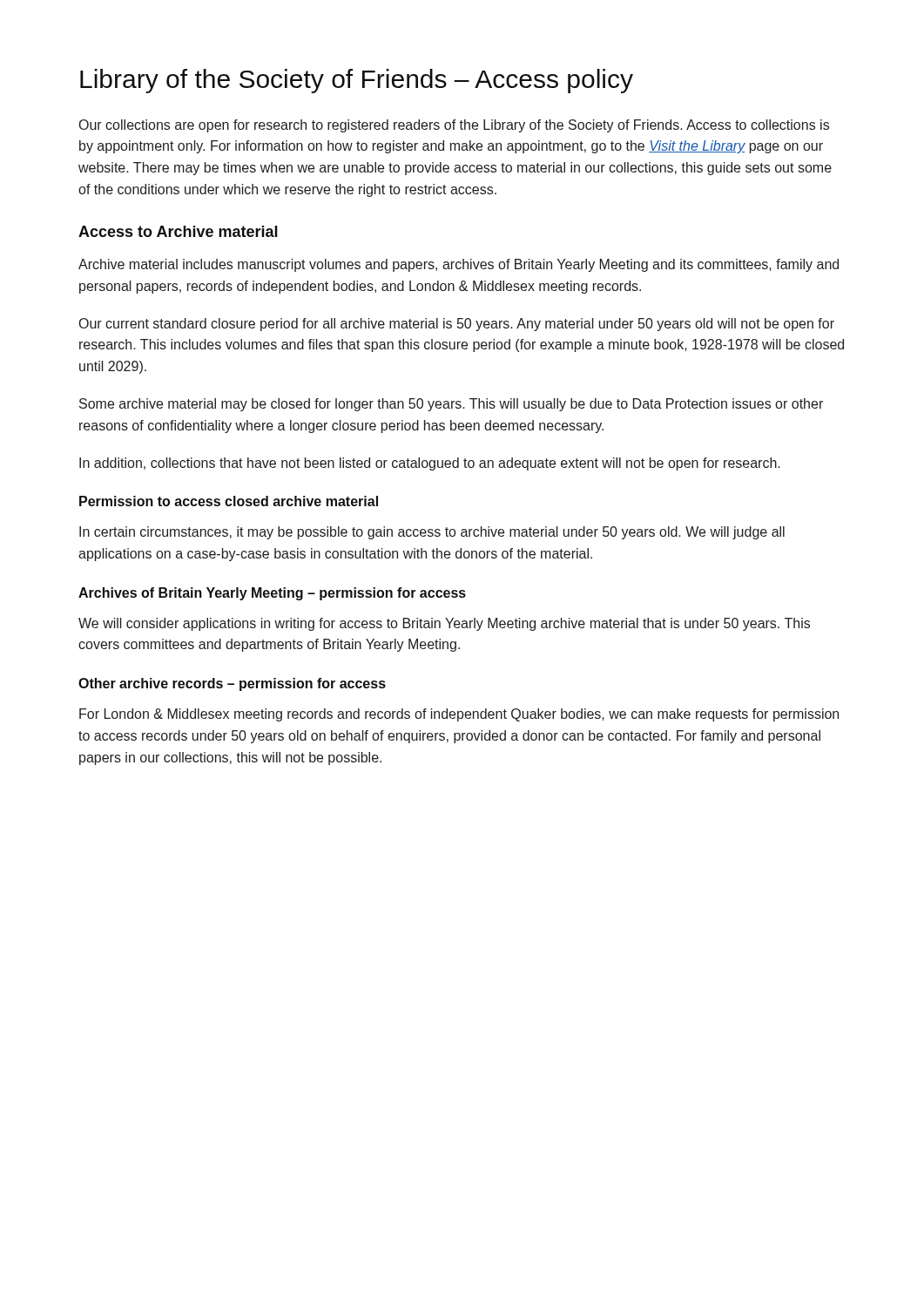
Task: Click on the section header with the text "Access to Archive material"
Action: (x=178, y=231)
